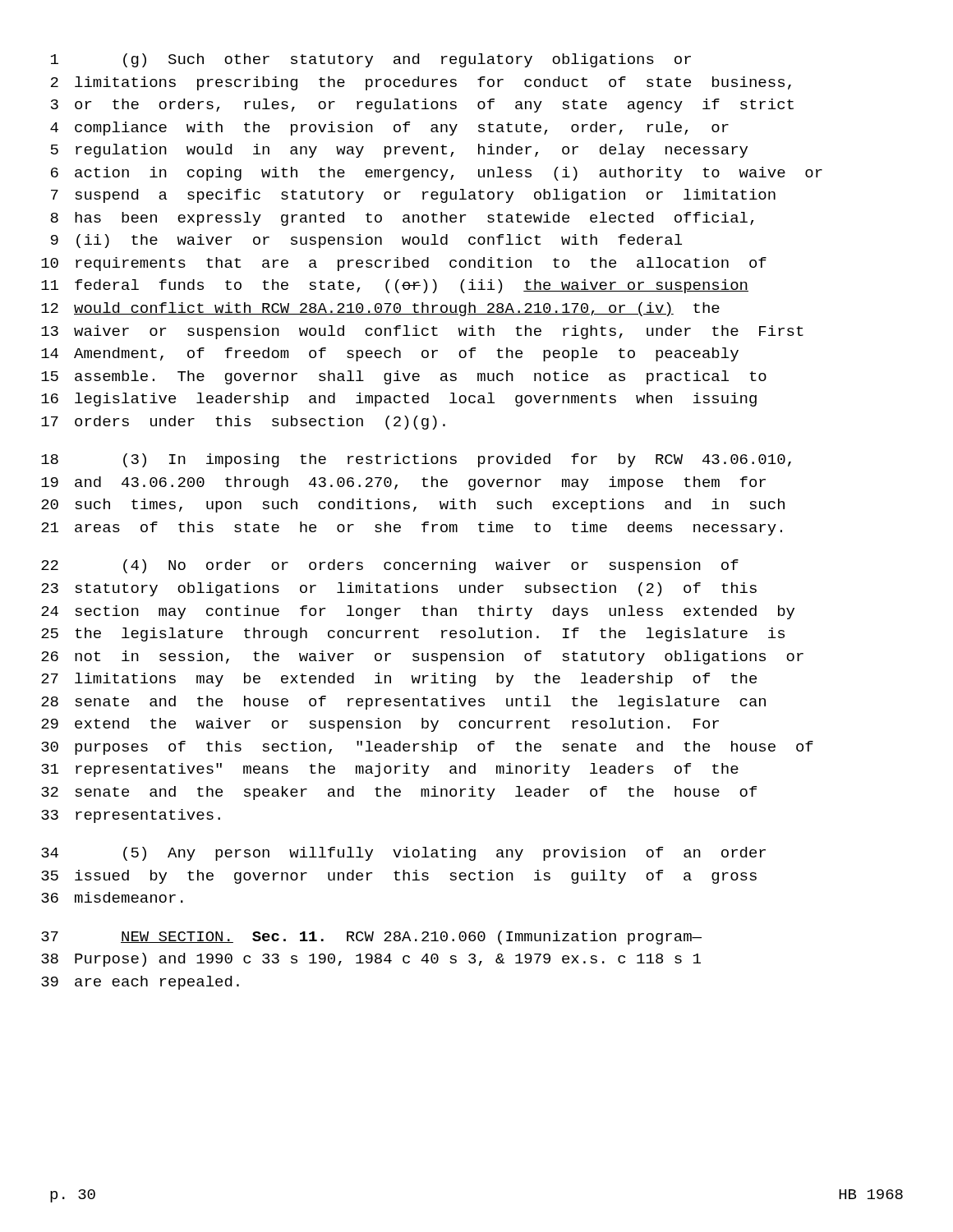Select the list item that says "18 (3) In"
The width and height of the screenshot is (953, 1232).
pos(476,495)
